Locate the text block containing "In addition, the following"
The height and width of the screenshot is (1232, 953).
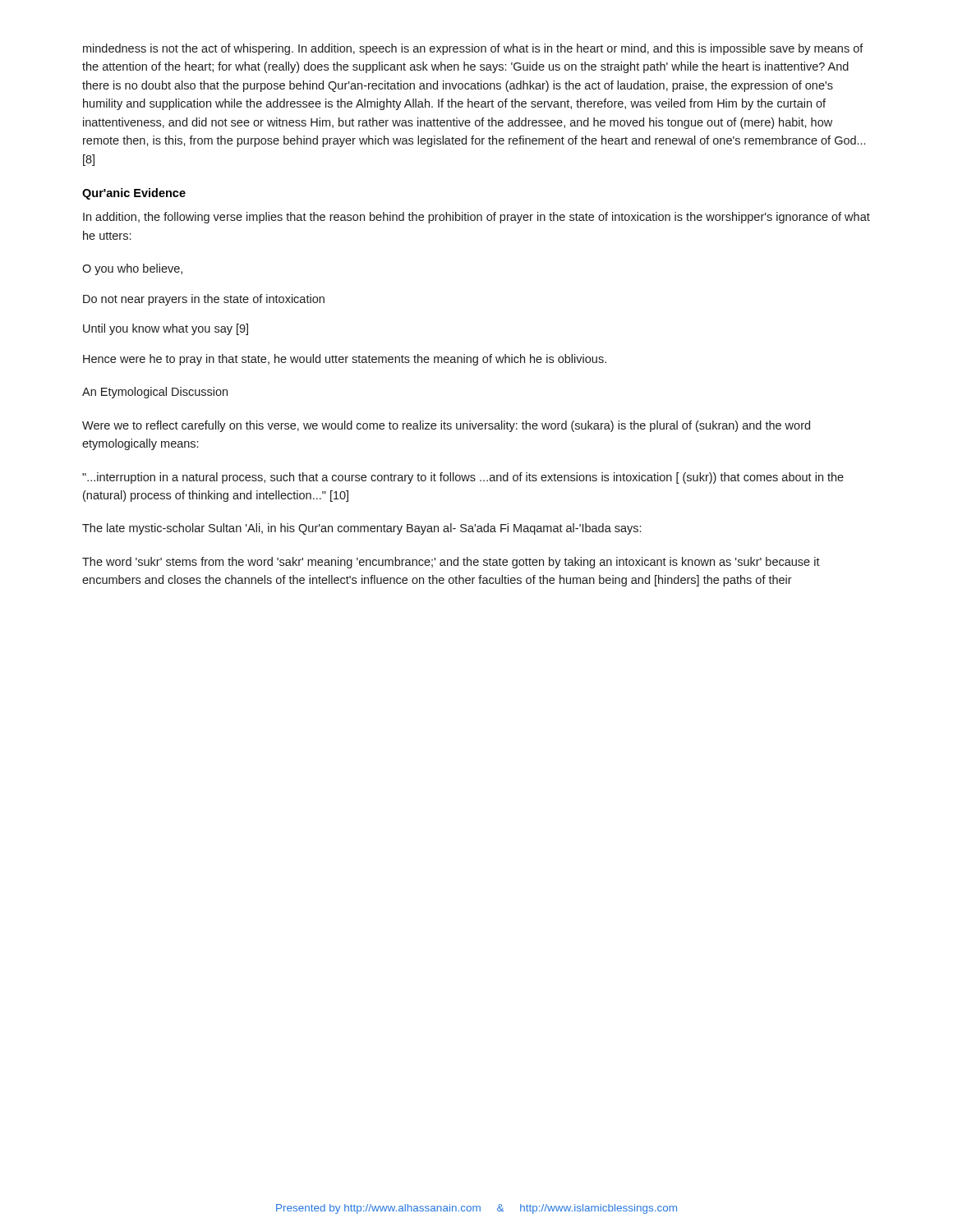coord(476,226)
